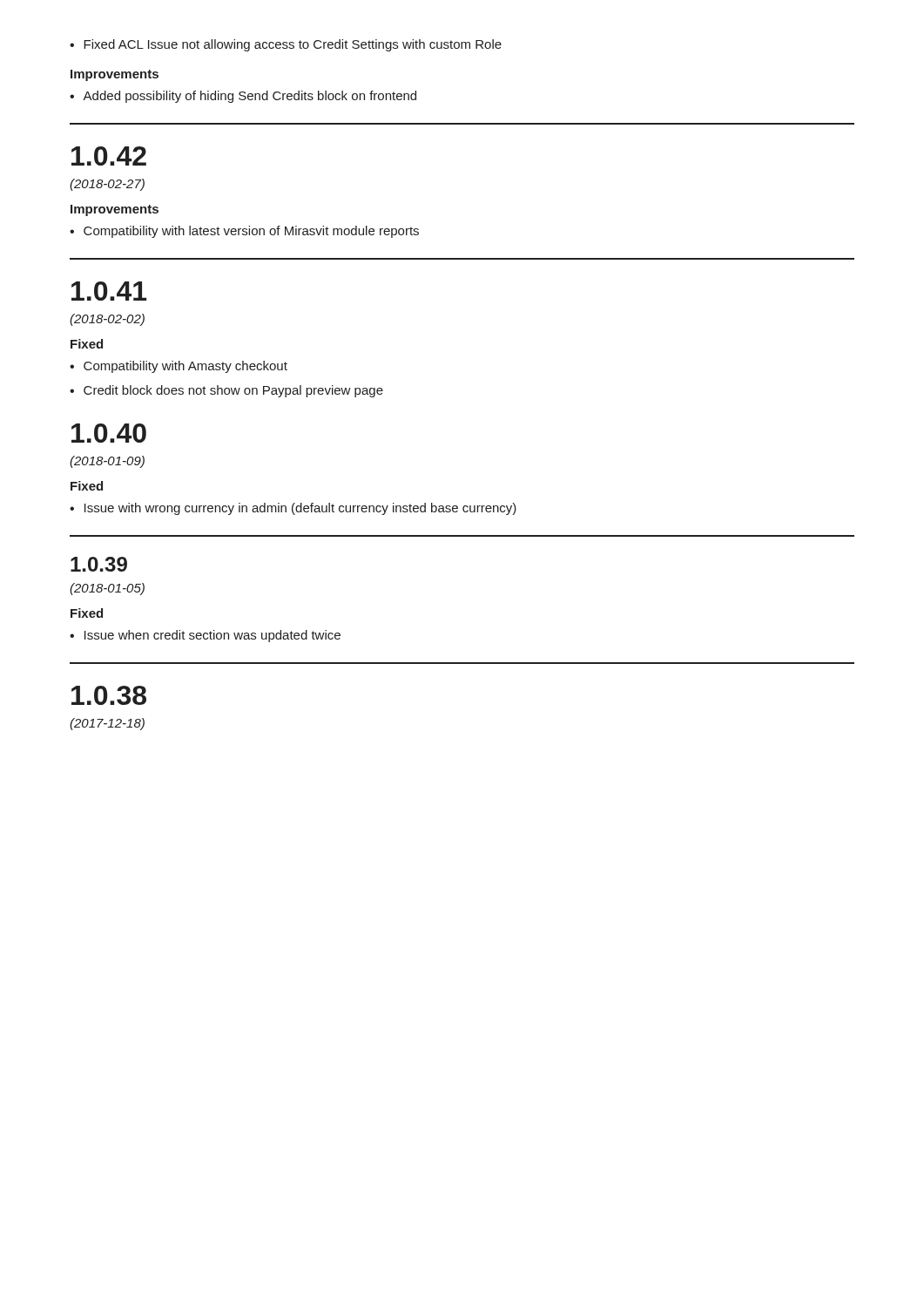
Task: Click the passage that begins "• Credit block"
Action: 226,391
